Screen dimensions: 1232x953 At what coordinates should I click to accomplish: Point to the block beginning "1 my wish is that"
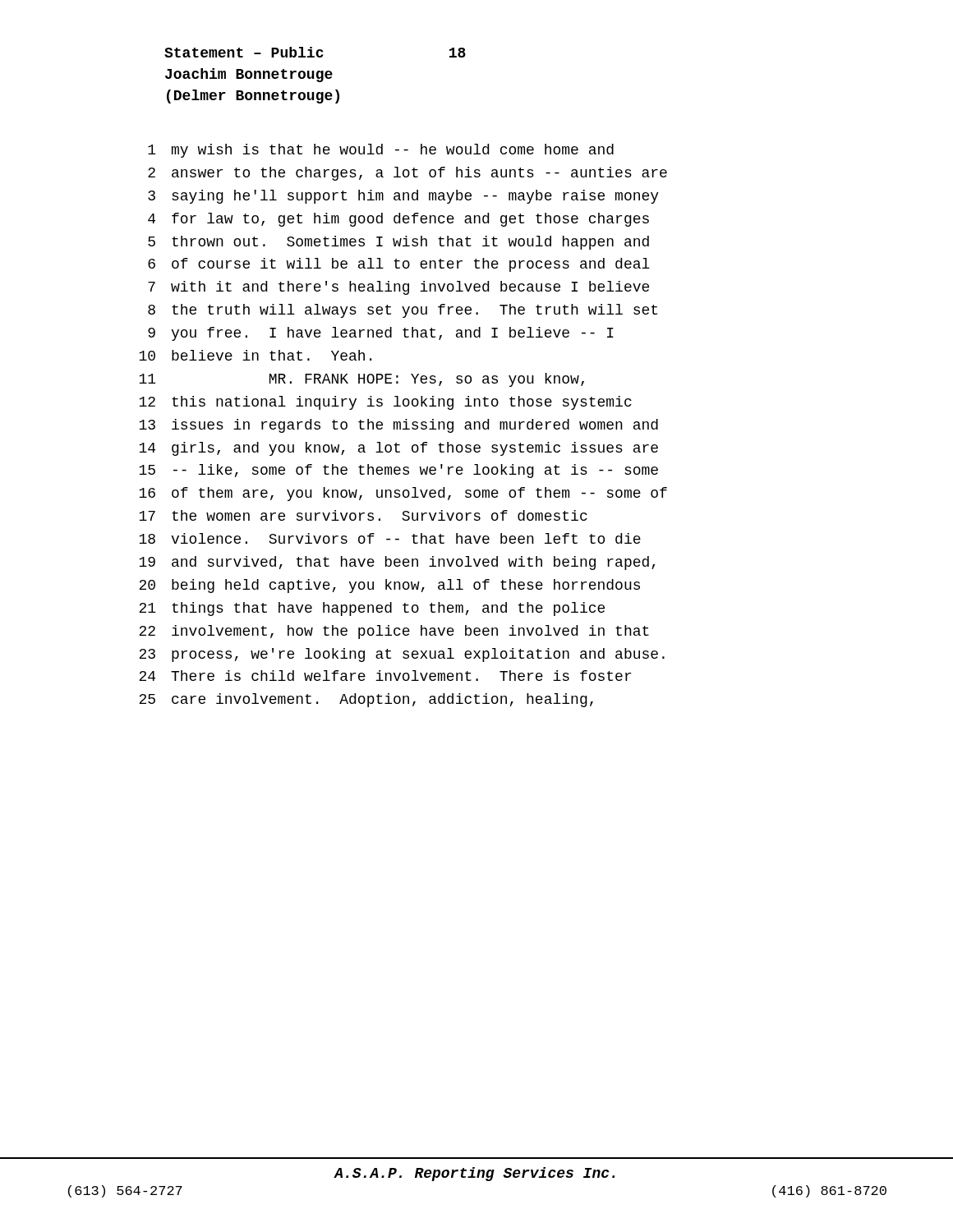click(476, 426)
